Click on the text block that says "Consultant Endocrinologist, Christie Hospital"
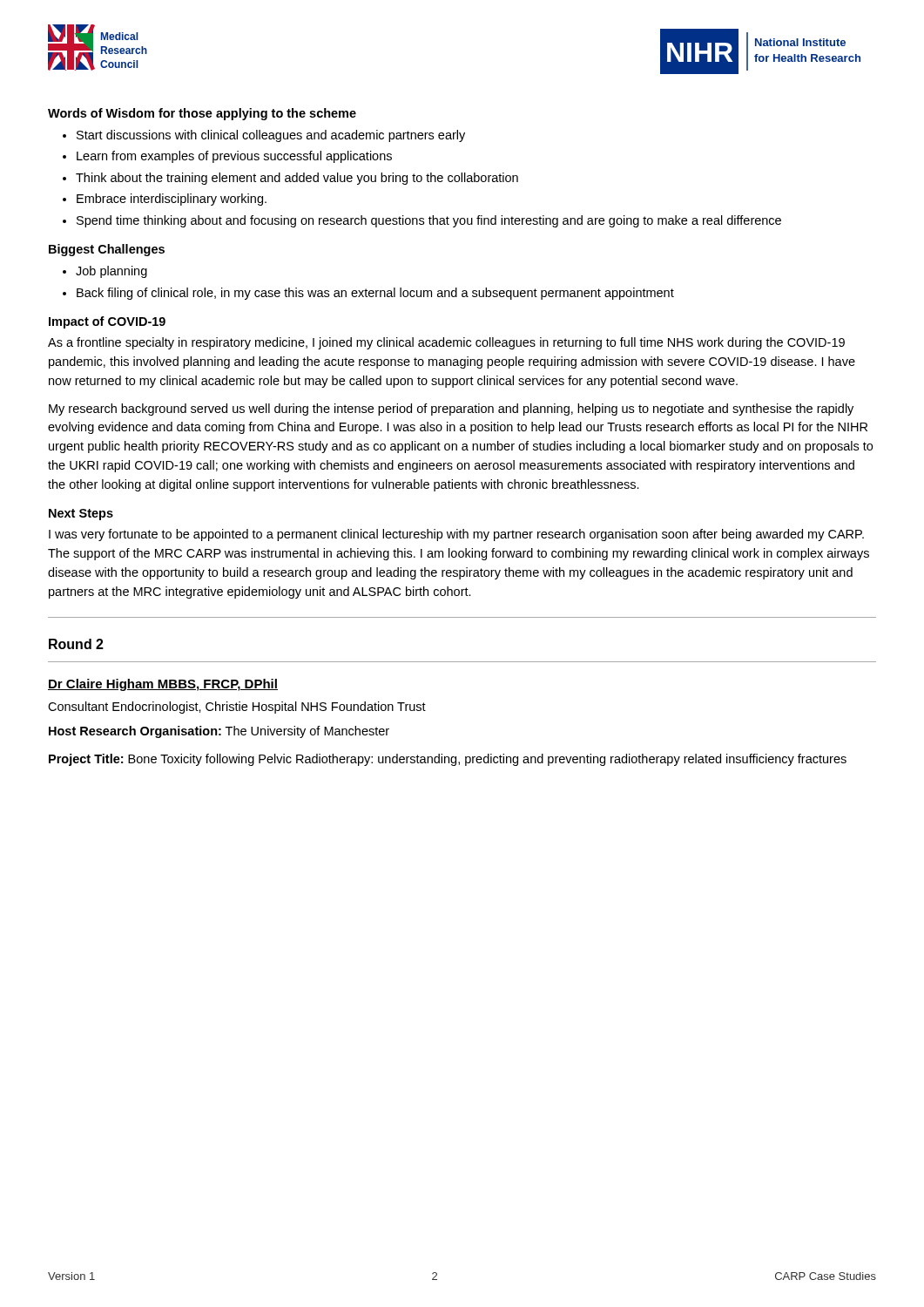Image resolution: width=924 pixels, height=1307 pixels. click(x=237, y=707)
